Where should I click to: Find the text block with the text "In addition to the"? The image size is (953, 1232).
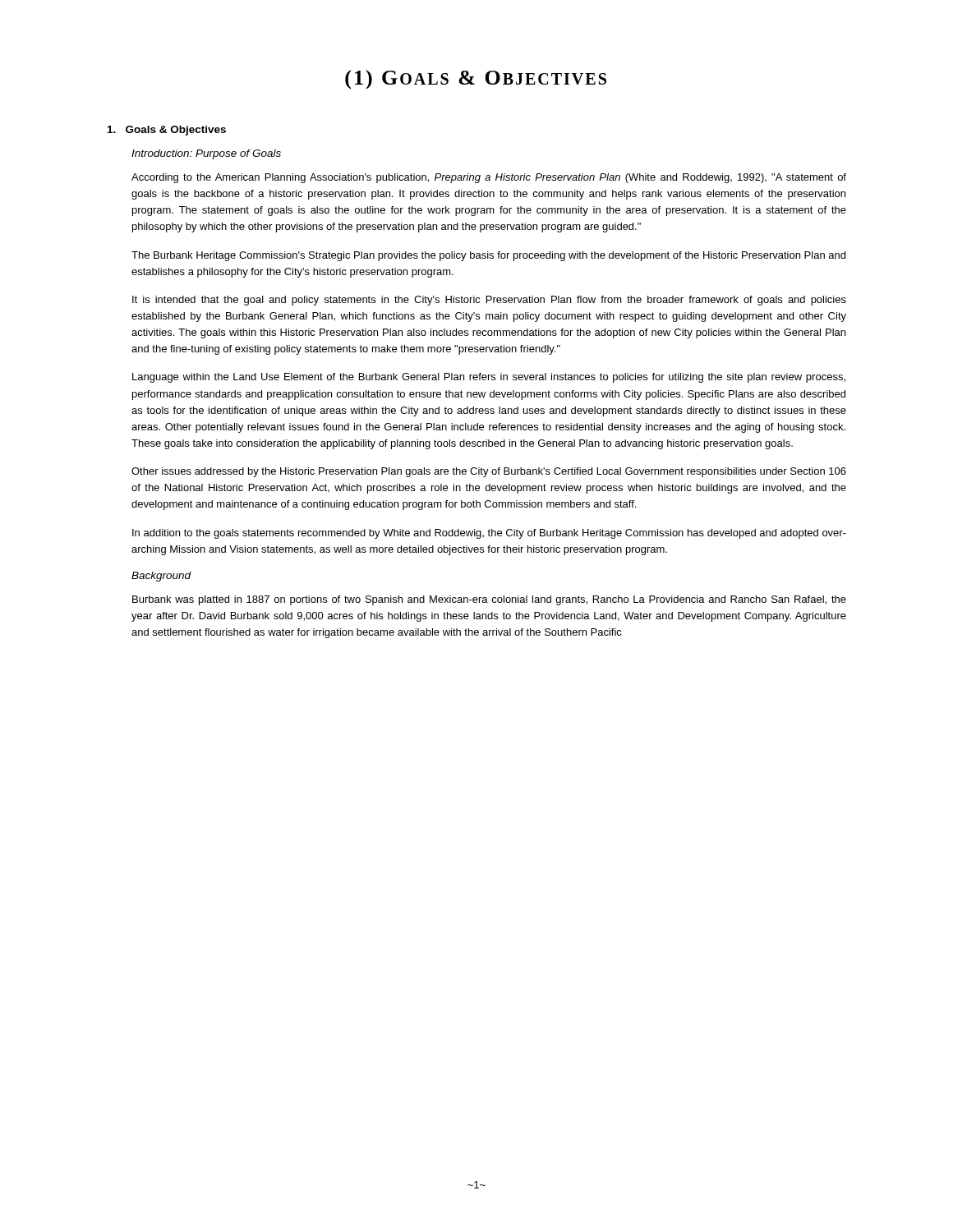pyautogui.click(x=489, y=540)
